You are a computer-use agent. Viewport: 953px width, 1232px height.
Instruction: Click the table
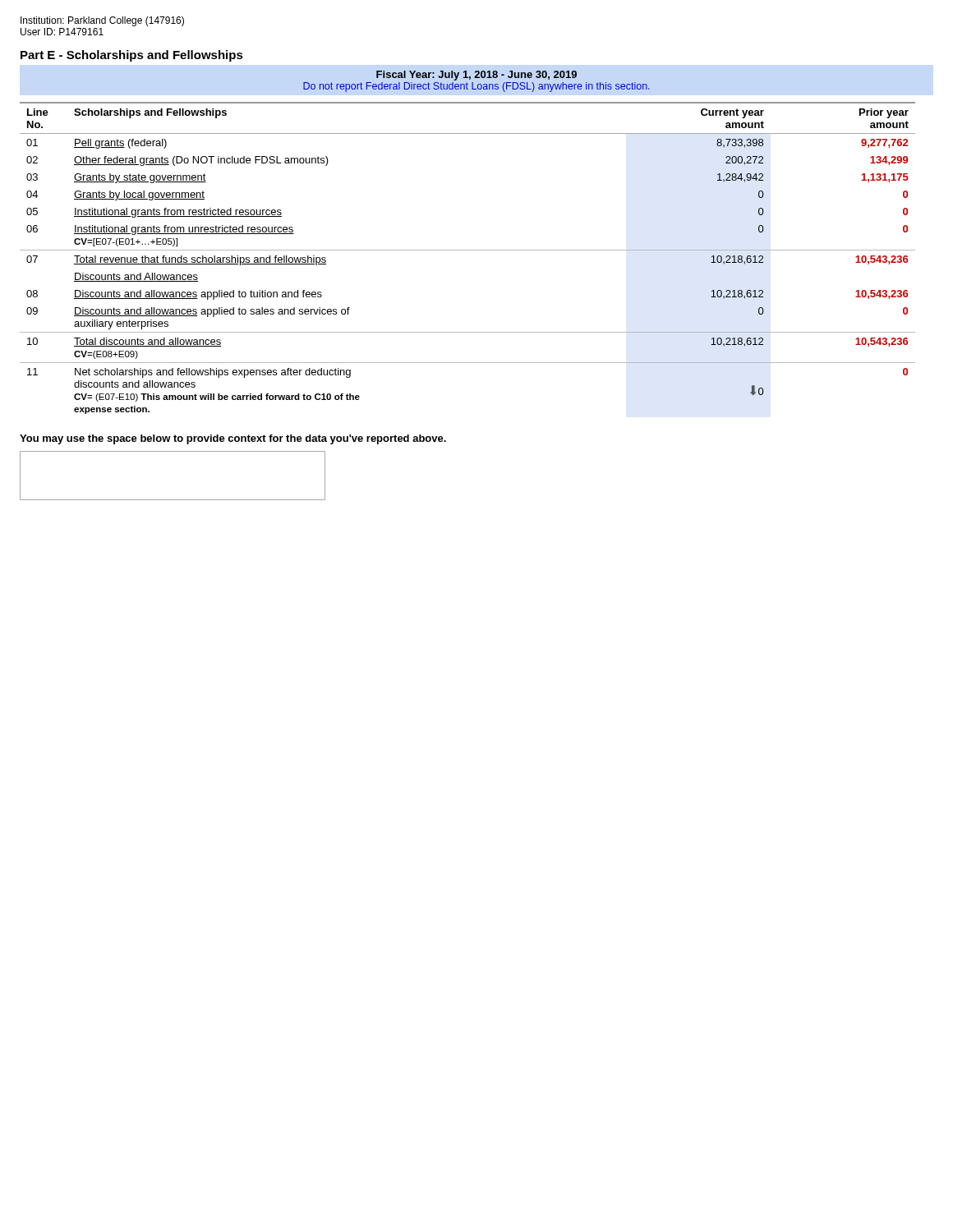click(x=476, y=260)
